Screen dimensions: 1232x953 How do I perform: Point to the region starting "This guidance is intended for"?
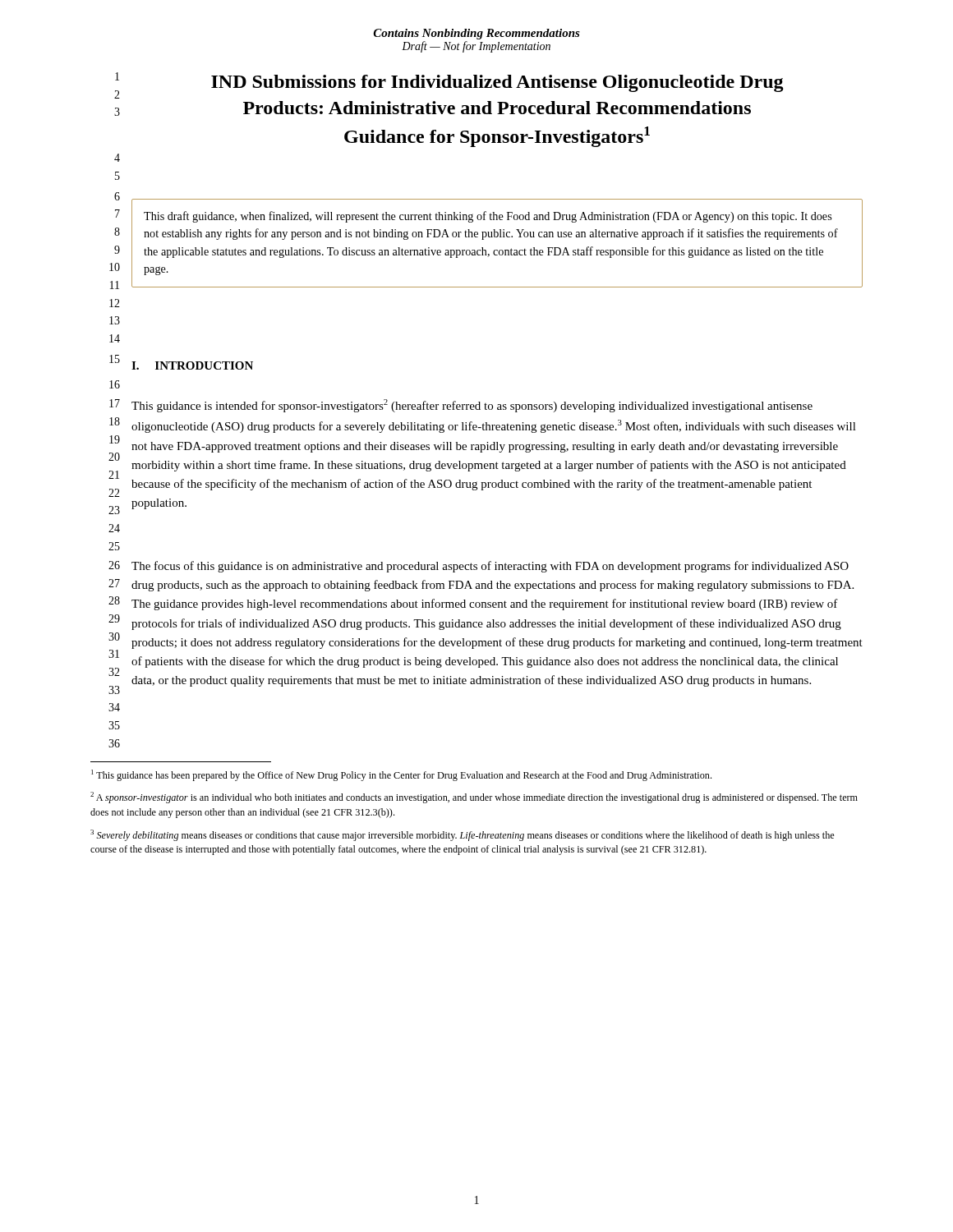tap(494, 453)
